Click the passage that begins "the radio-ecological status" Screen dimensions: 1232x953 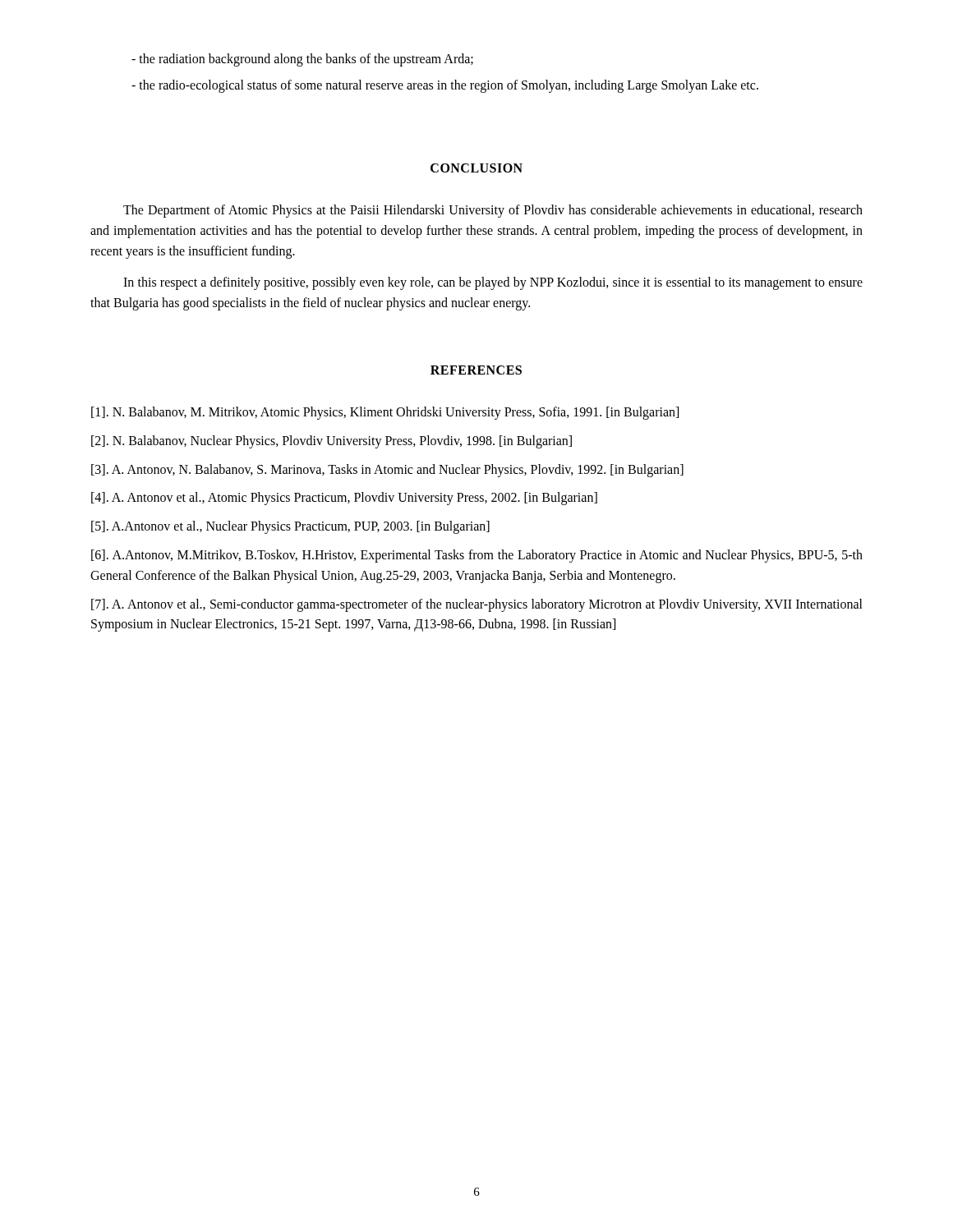click(445, 85)
